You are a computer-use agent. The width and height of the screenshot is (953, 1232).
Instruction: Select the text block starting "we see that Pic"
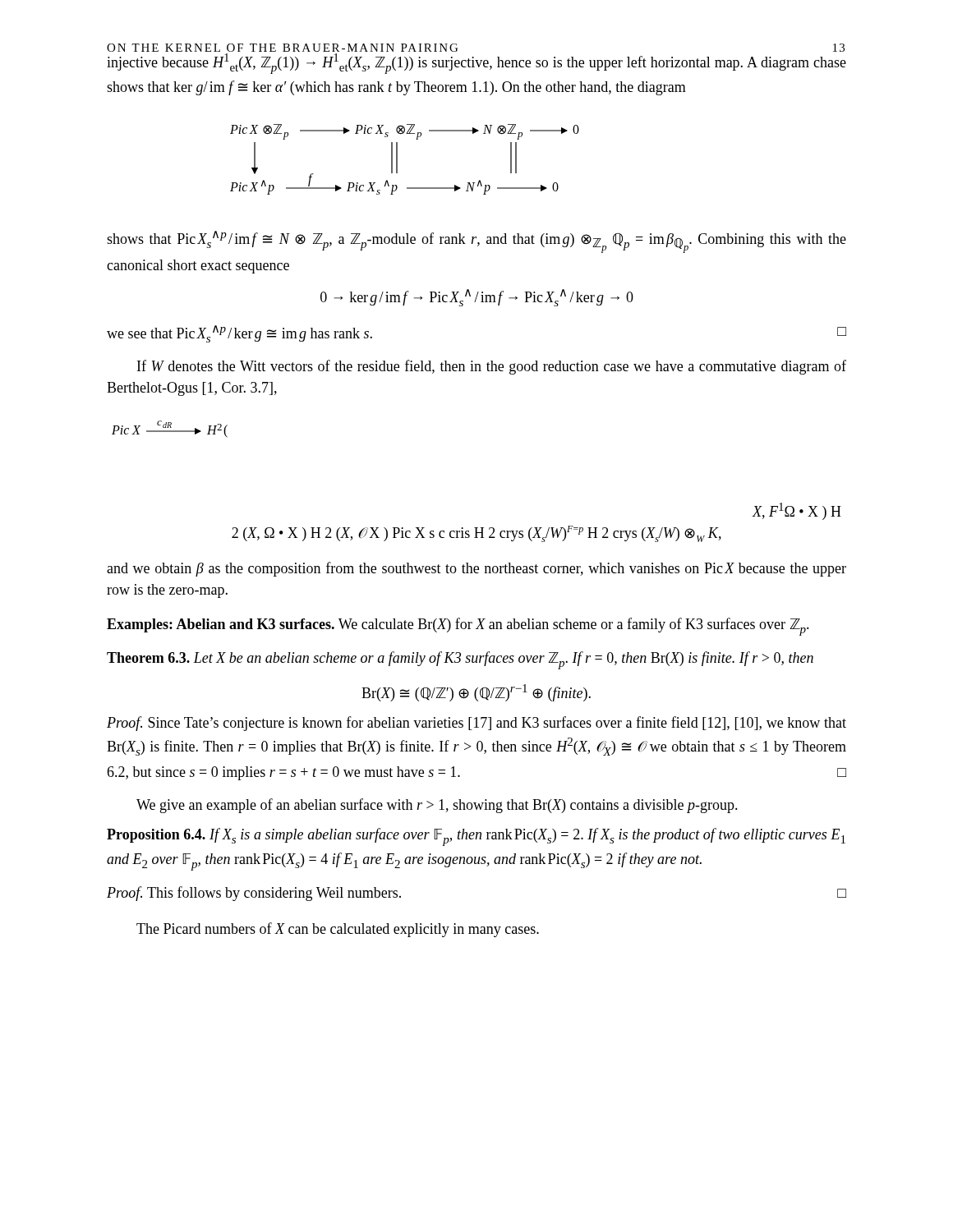[x=242, y=334]
